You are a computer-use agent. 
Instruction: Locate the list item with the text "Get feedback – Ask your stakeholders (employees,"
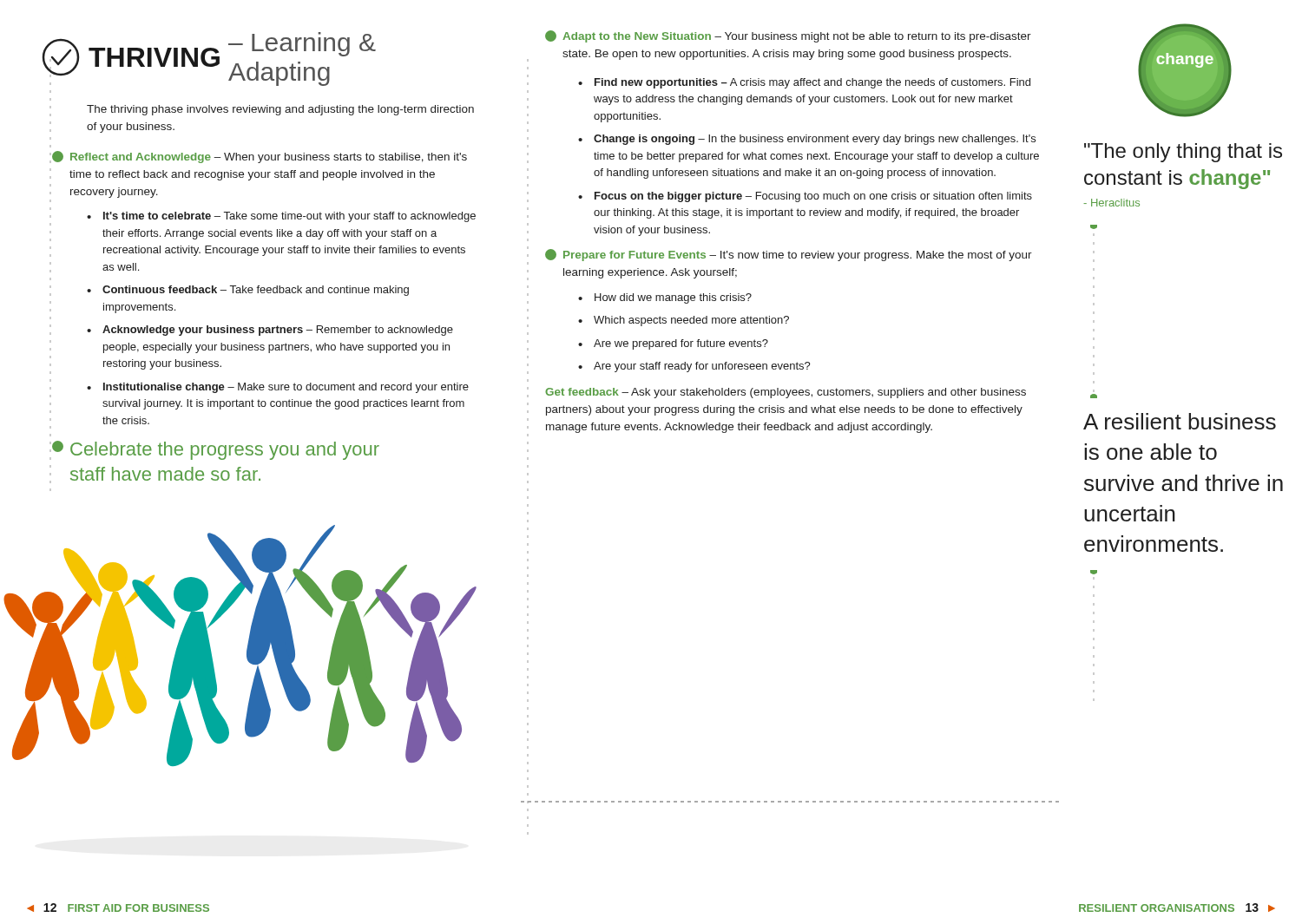[x=786, y=409]
